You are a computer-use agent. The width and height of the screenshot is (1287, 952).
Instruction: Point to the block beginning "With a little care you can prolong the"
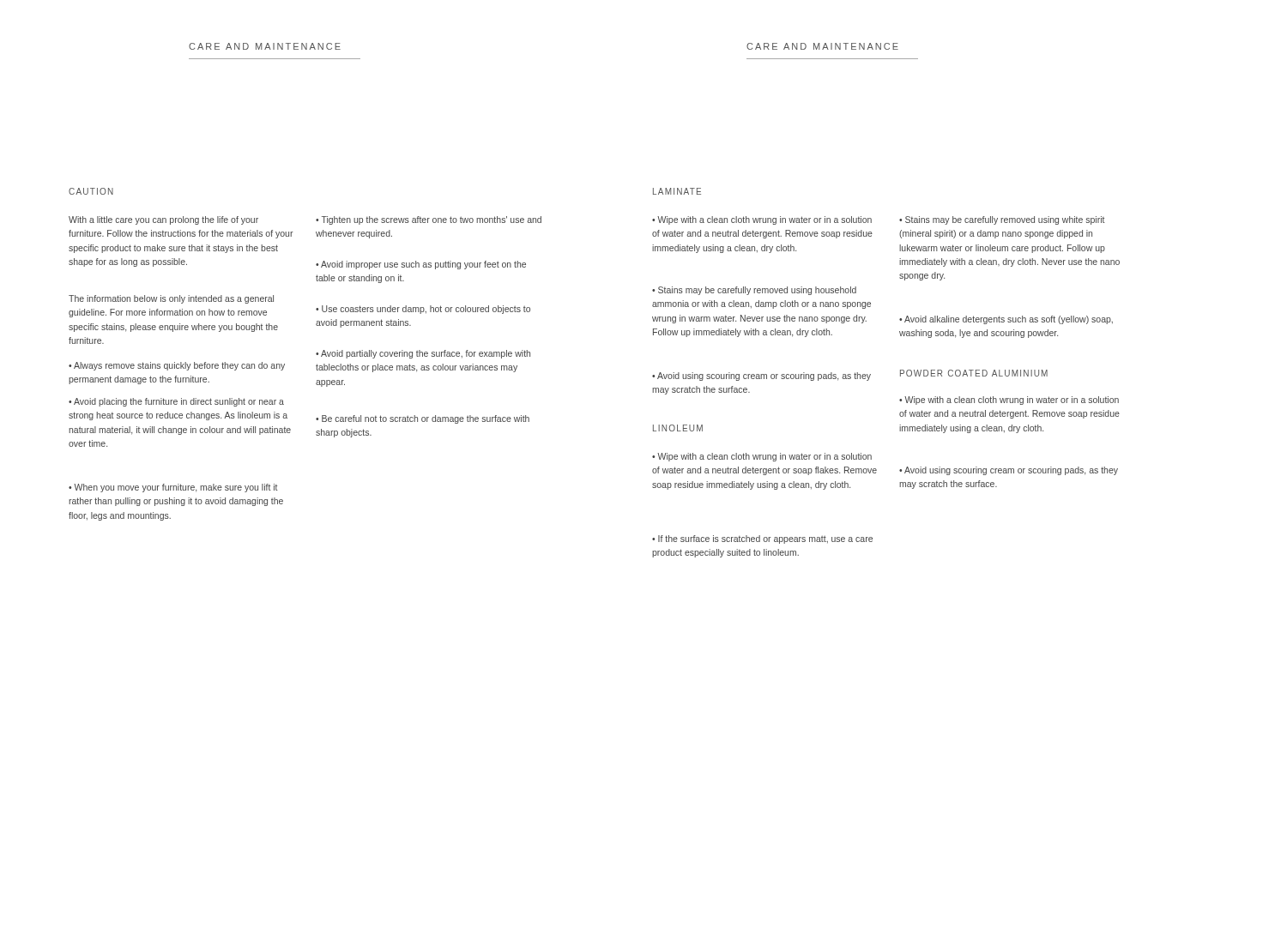point(182,241)
